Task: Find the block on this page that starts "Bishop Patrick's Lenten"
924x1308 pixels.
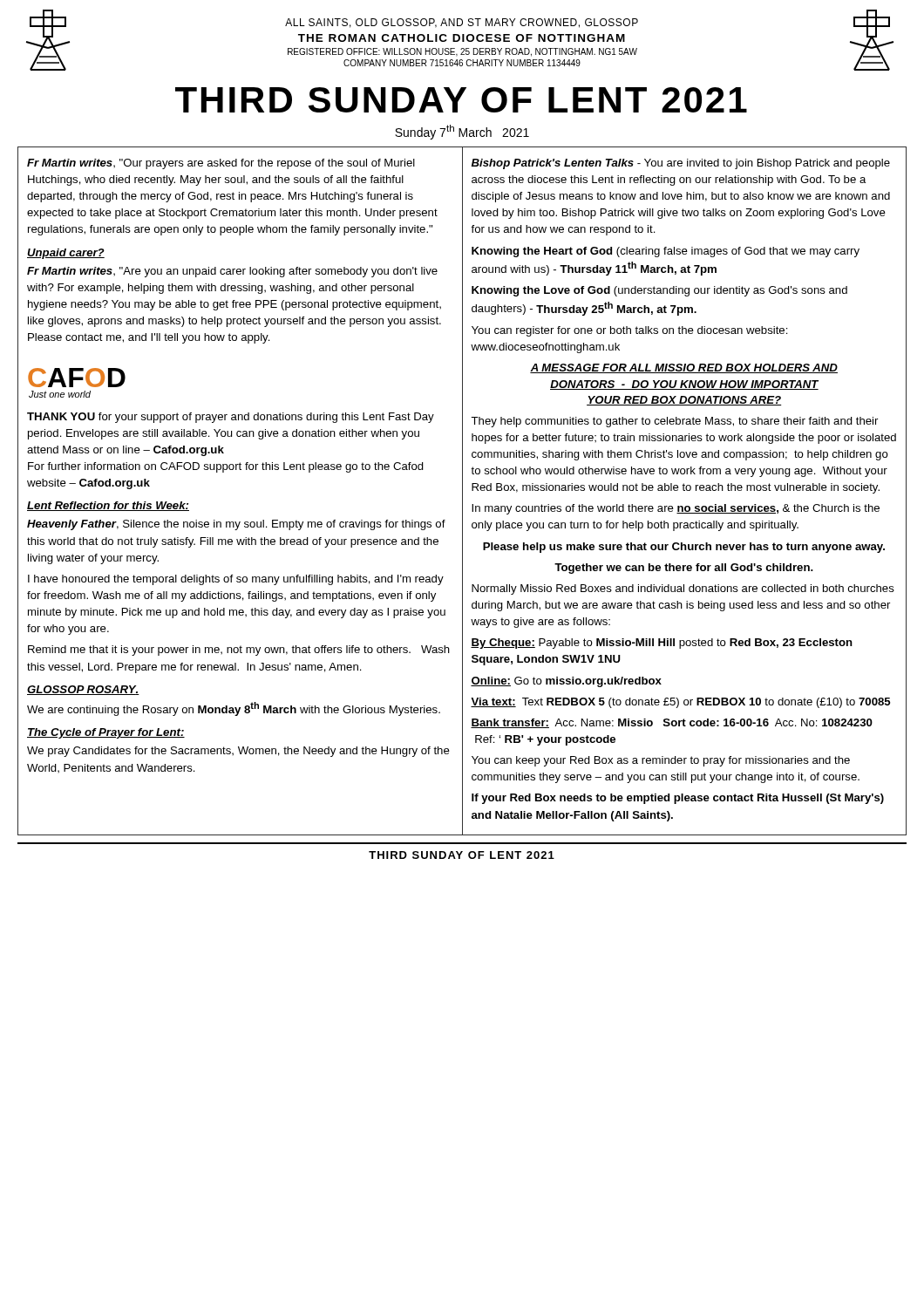Action: coord(684,196)
